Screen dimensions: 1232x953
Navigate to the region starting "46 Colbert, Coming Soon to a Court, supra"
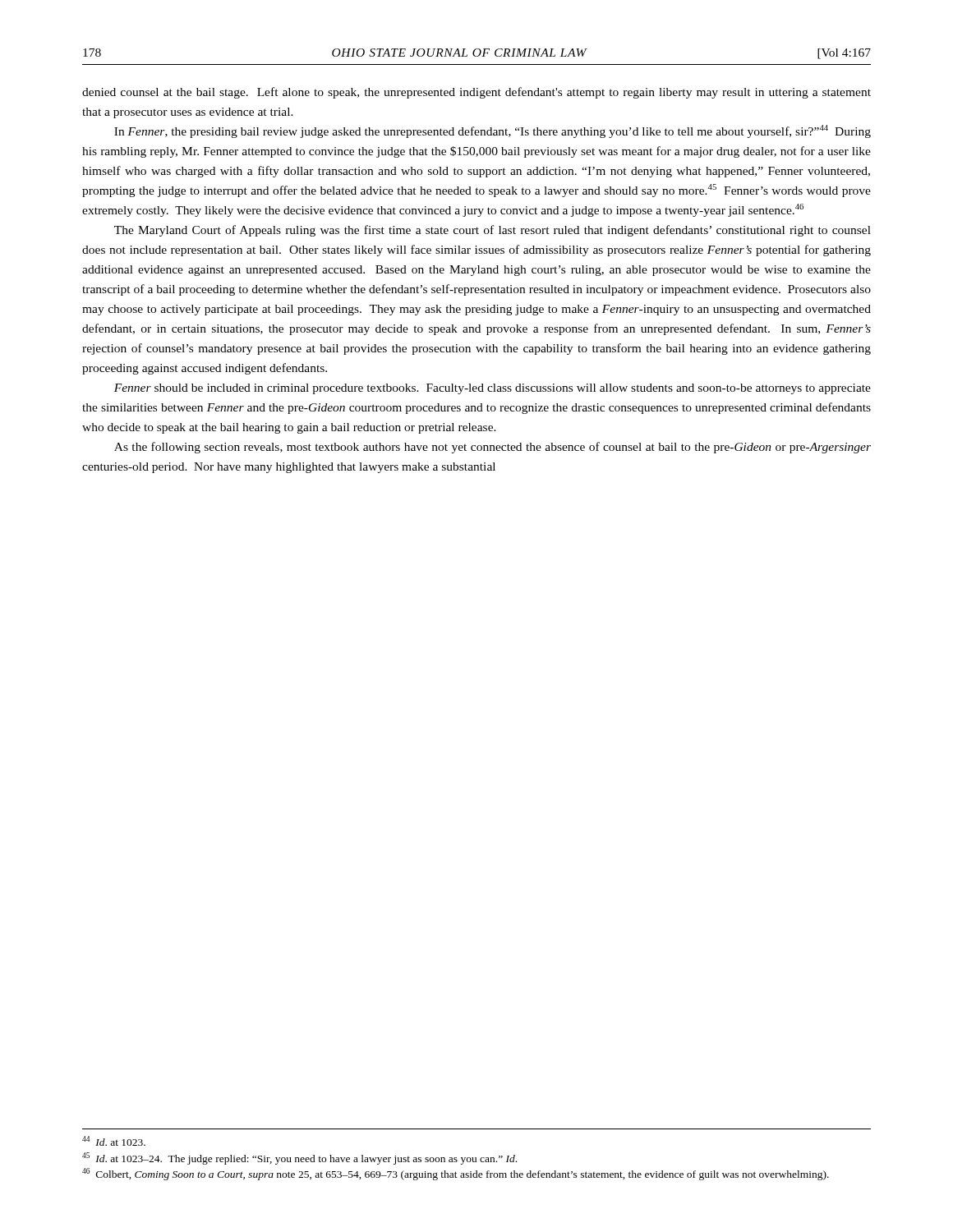point(476,1175)
